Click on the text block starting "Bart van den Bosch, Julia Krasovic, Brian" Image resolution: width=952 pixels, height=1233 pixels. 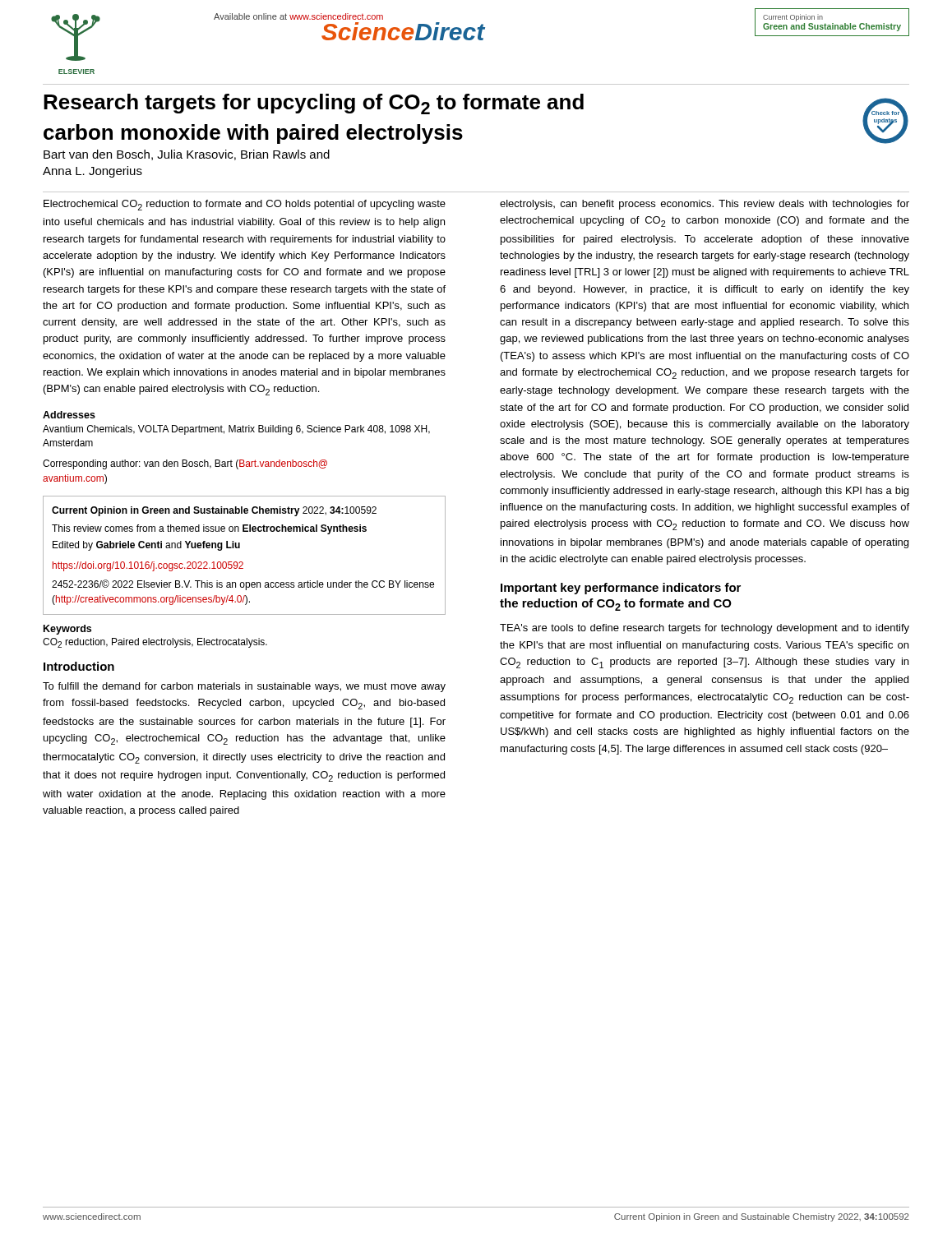click(x=186, y=162)
